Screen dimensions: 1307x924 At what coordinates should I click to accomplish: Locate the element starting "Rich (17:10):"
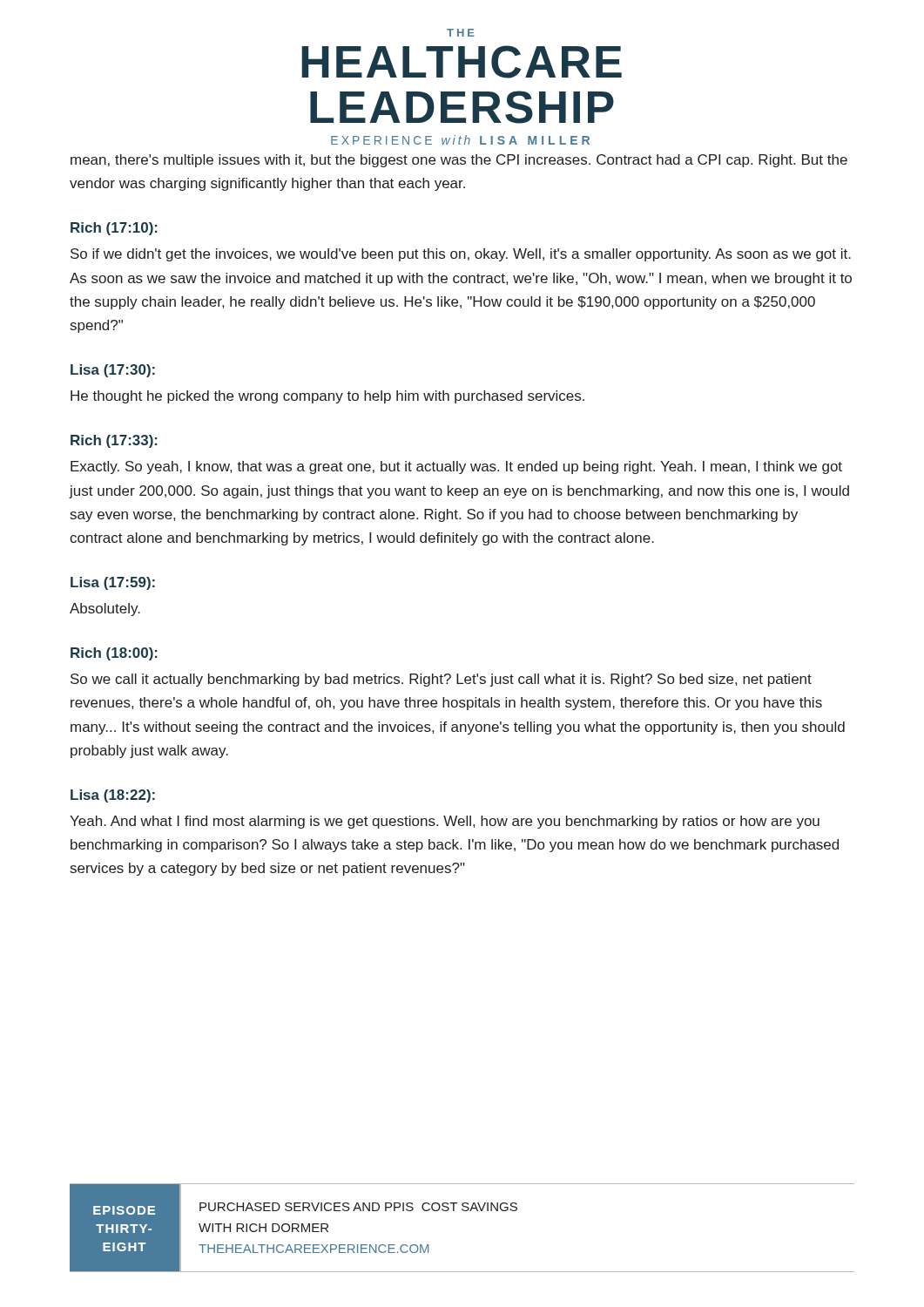(114, 228)
